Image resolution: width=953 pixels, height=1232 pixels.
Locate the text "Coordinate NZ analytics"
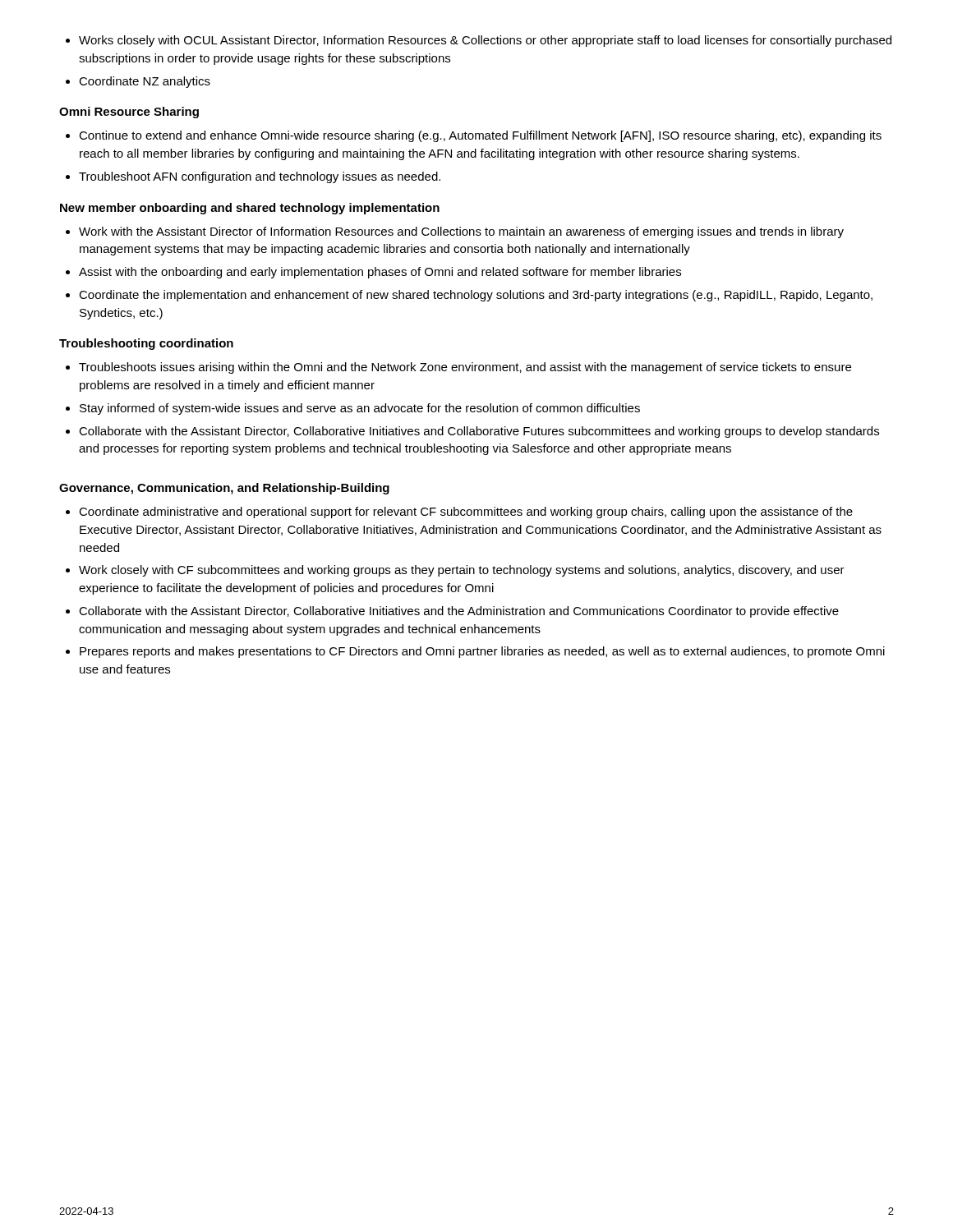[145, 81]
